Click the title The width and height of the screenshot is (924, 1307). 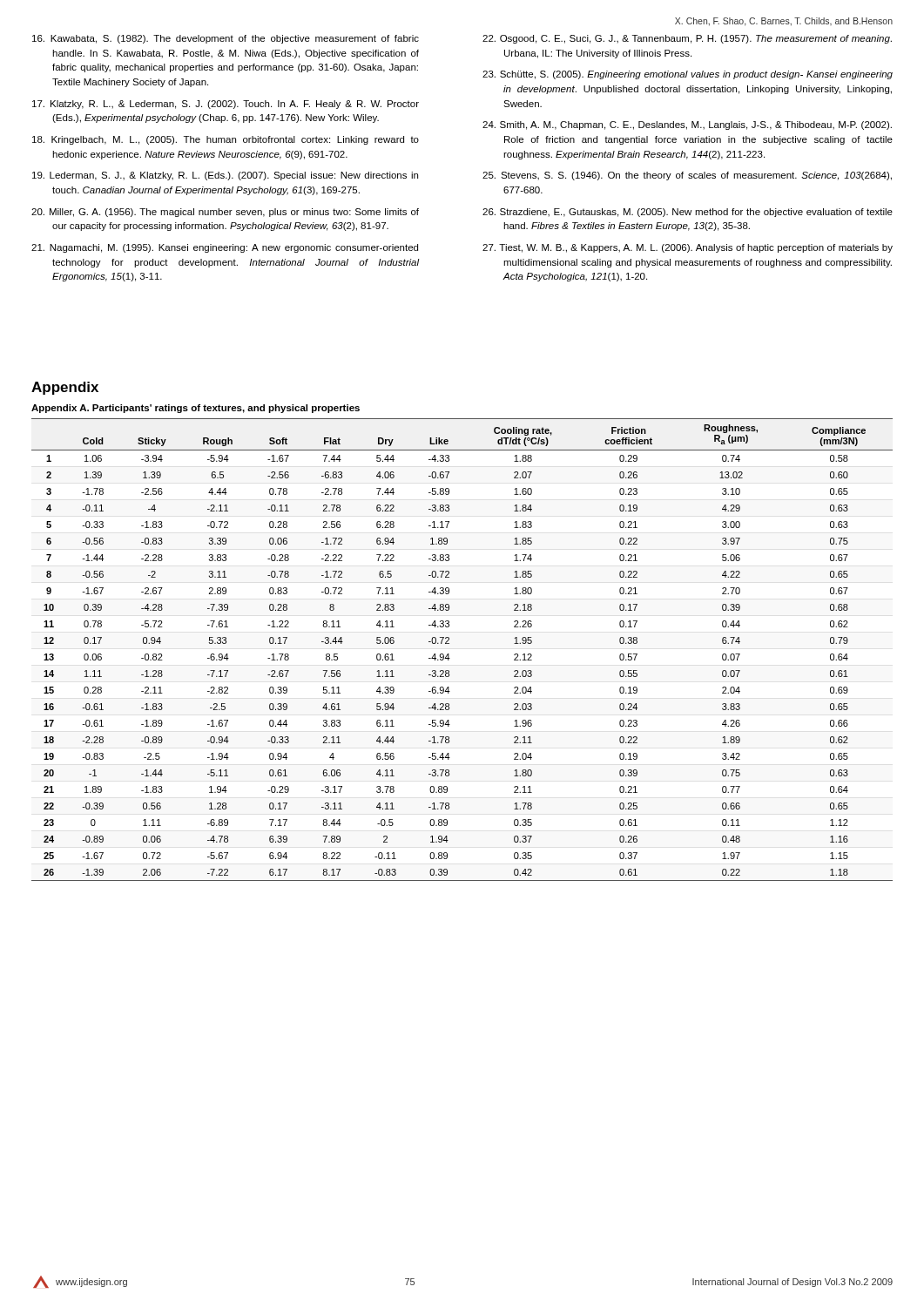(x=65, y=387)
